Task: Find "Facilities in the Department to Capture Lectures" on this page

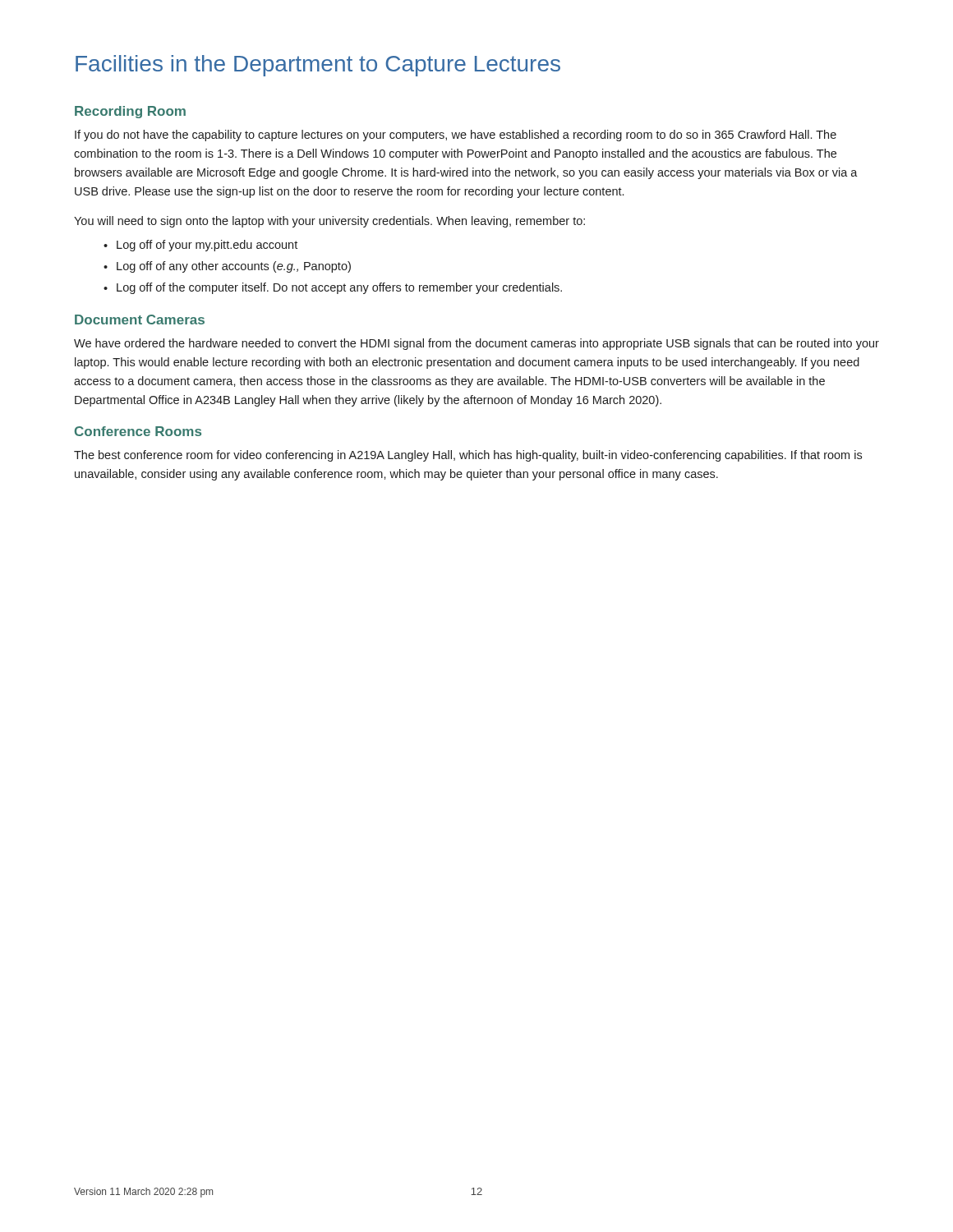Action: [318, 64]
